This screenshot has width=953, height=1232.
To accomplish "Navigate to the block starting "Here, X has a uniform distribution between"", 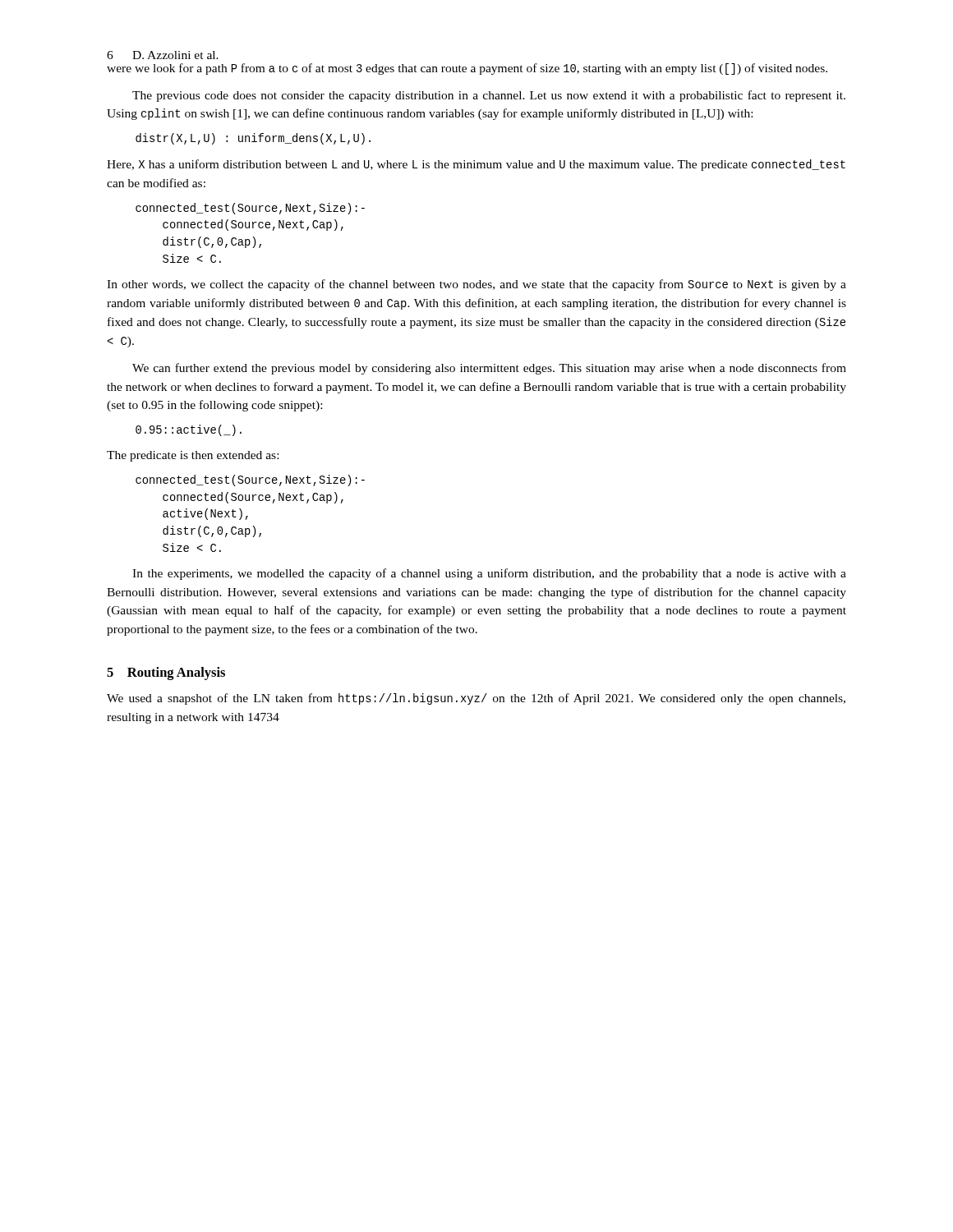I will [476, 174].
